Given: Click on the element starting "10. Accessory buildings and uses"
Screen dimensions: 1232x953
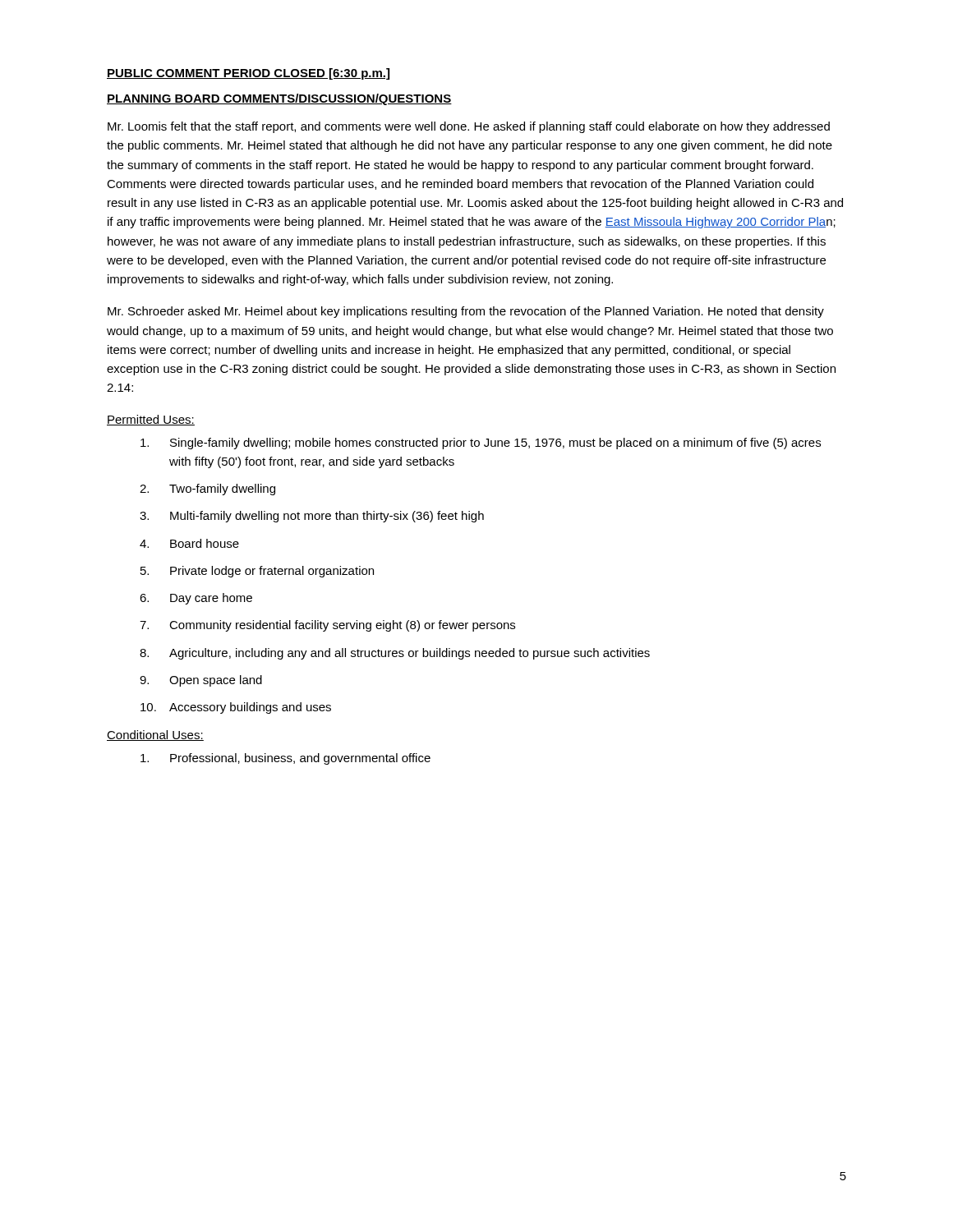Looking at the screenshot, I should click(236, 708).
